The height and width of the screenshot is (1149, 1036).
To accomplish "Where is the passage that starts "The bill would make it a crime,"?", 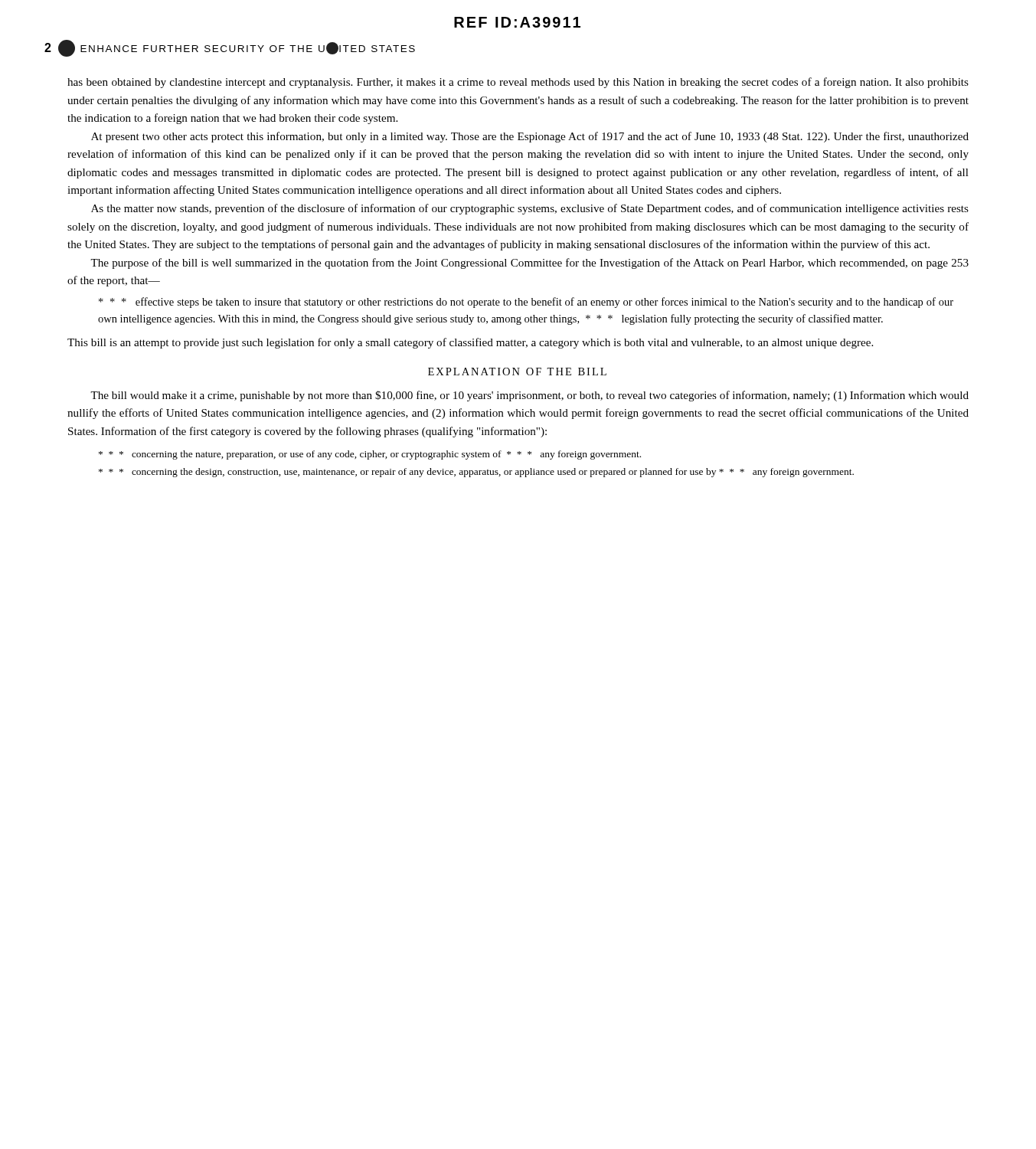I will (x=518, y=413).
